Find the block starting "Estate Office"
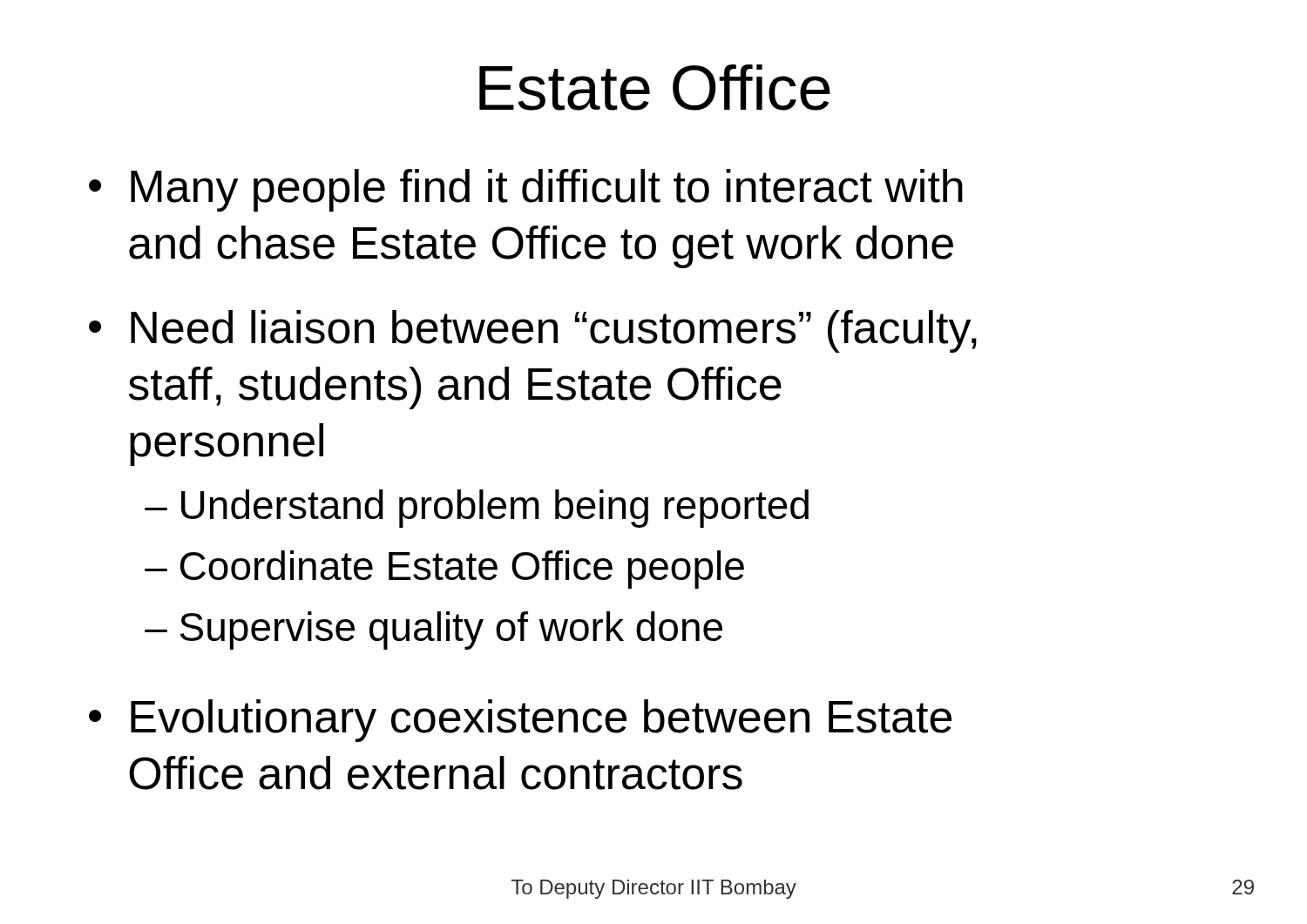 [x=654, y=88]
